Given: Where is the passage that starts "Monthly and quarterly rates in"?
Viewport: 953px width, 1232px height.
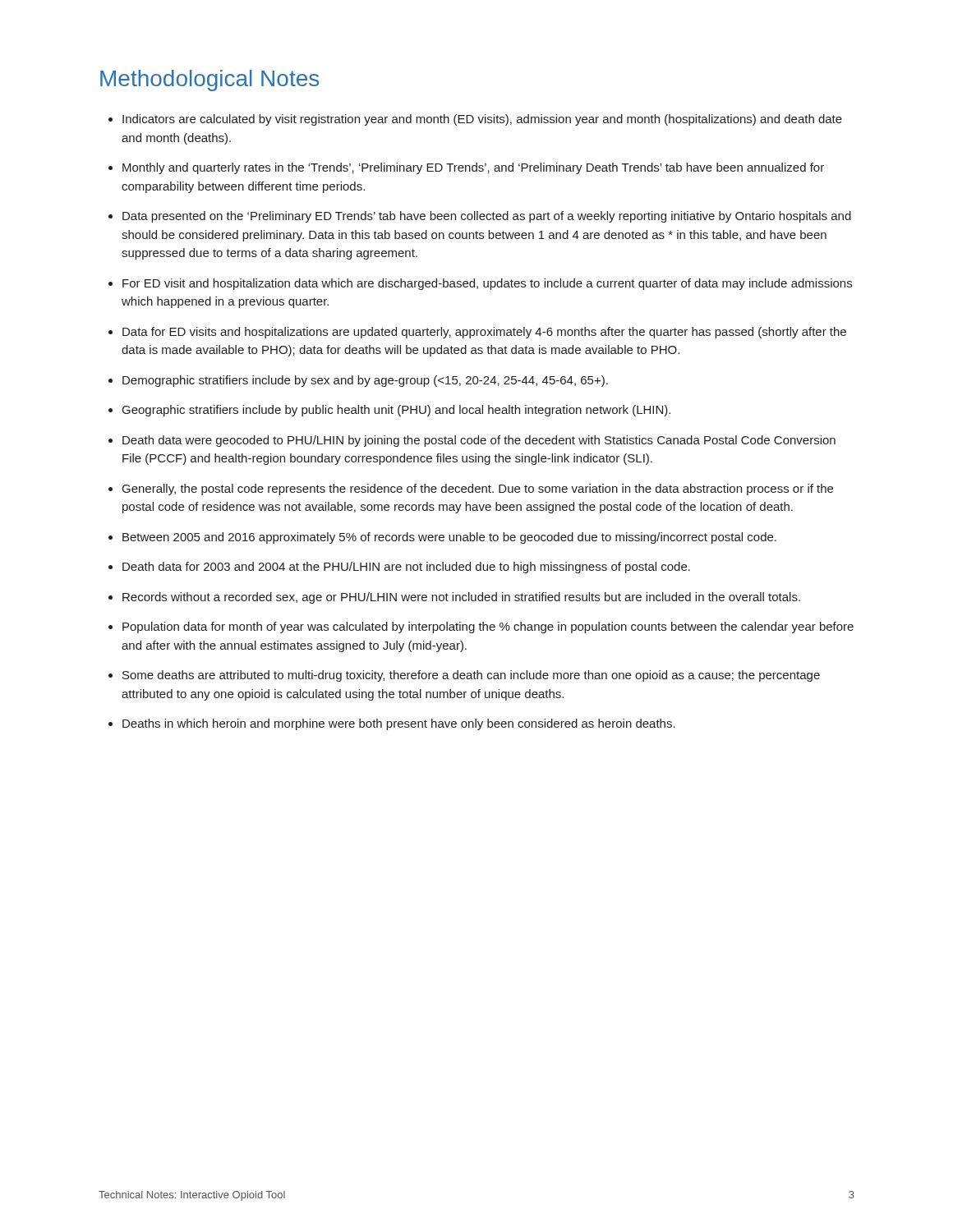Looking at the screenshot, I should pos(473,176).
